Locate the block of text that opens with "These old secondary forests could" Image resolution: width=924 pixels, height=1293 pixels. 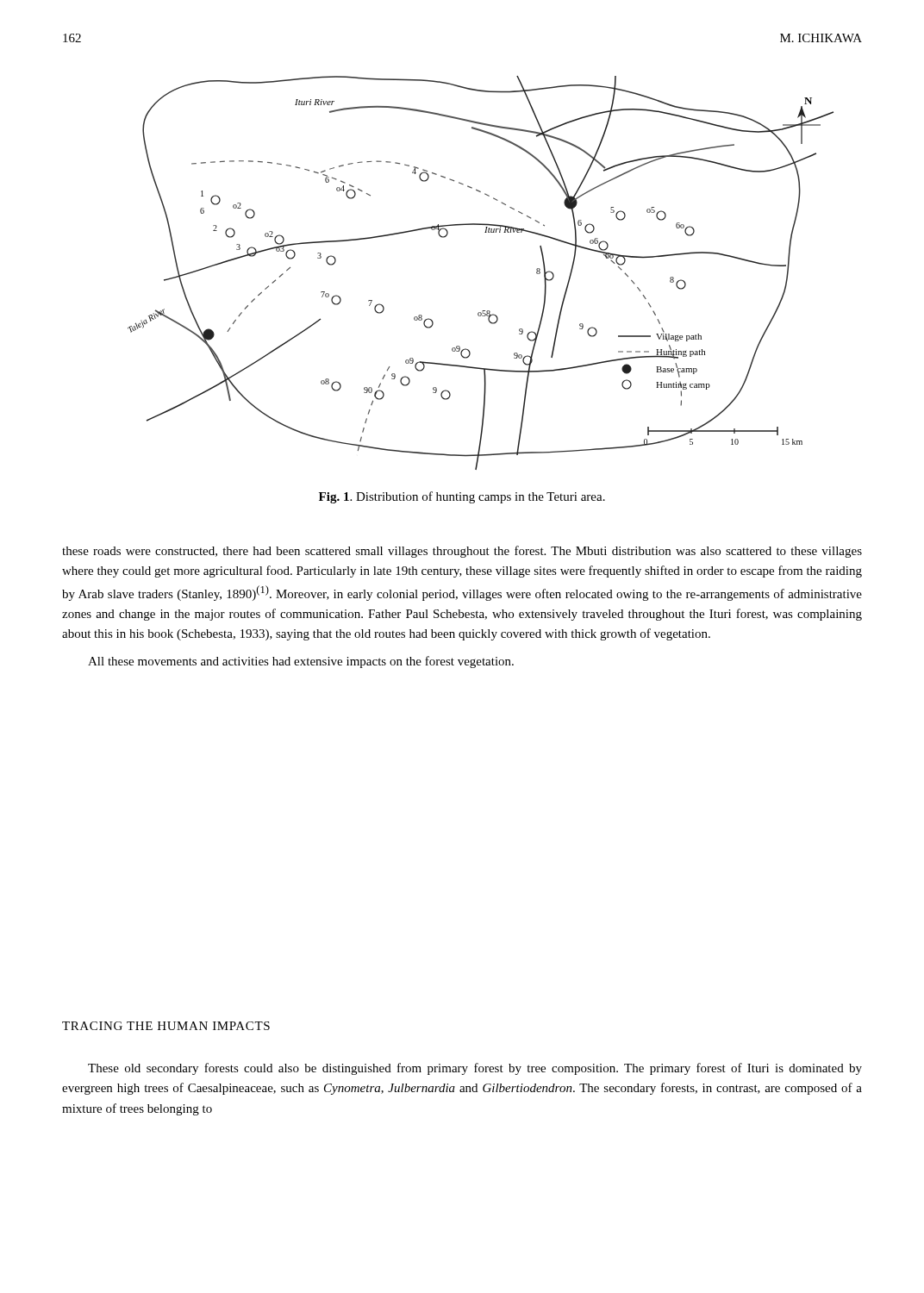point(462,1089)
